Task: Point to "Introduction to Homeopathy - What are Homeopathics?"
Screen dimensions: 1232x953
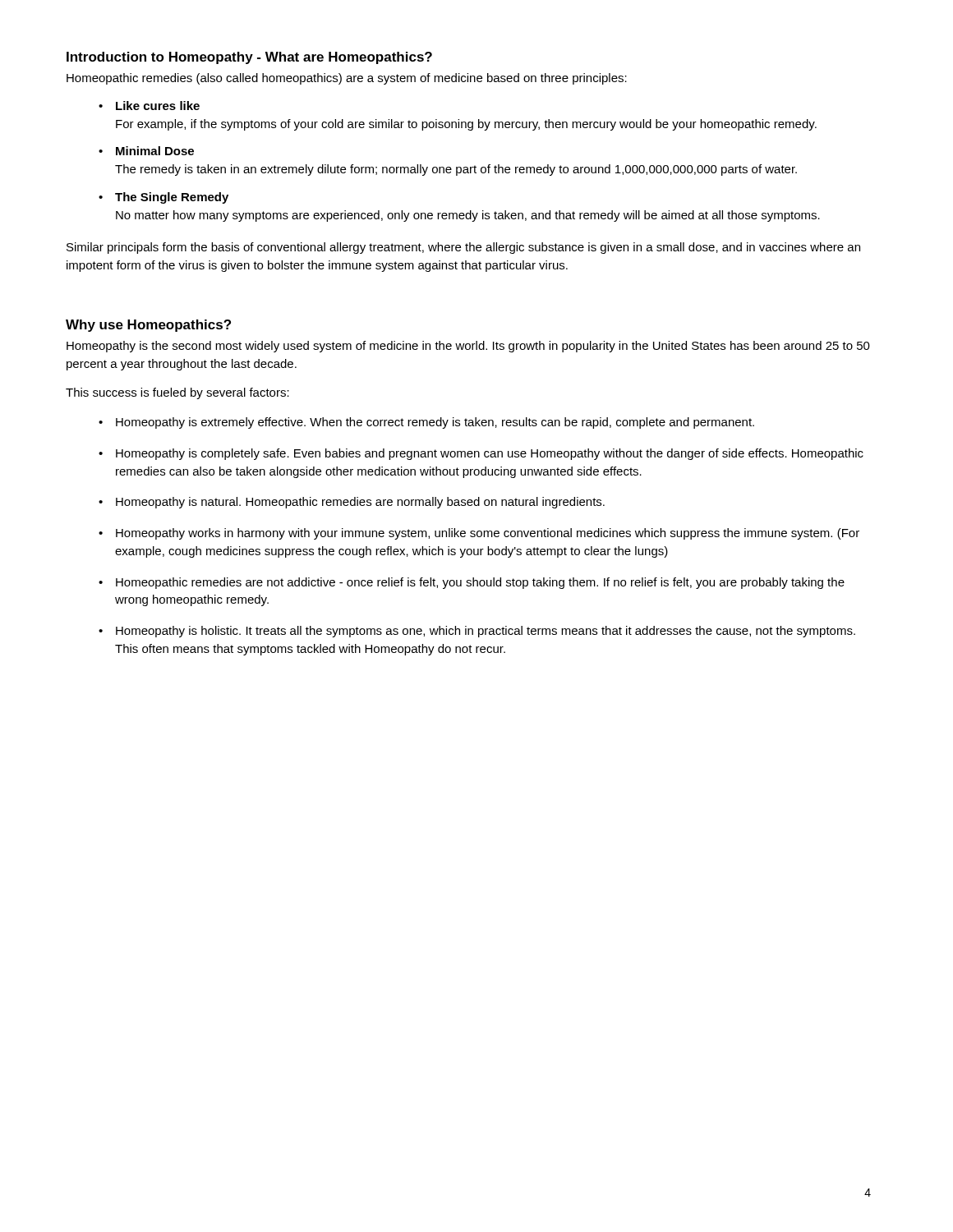Action: tap(249, 57)
